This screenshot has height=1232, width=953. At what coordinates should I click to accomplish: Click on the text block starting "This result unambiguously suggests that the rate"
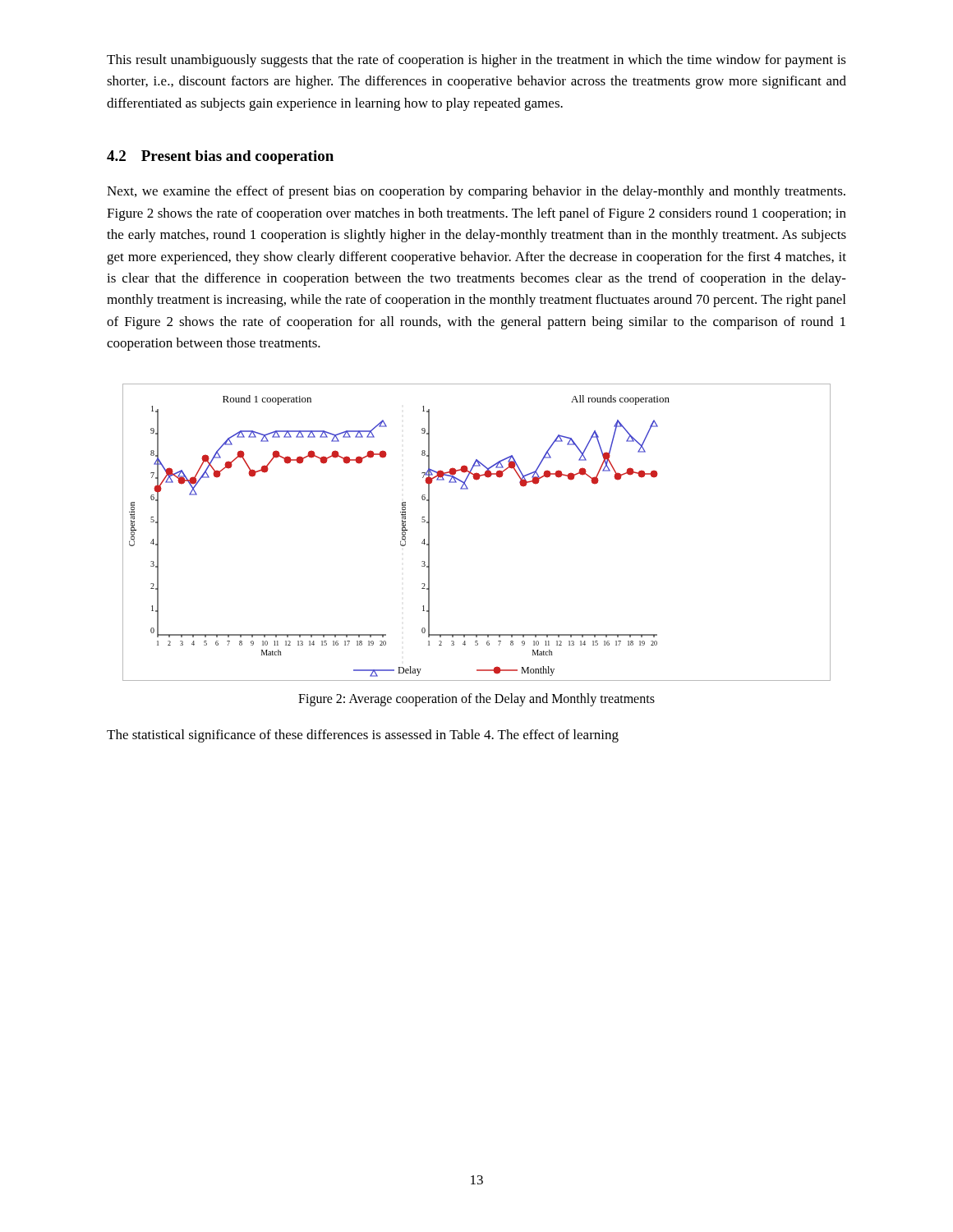pyautogui.click(x=476, y=81)
